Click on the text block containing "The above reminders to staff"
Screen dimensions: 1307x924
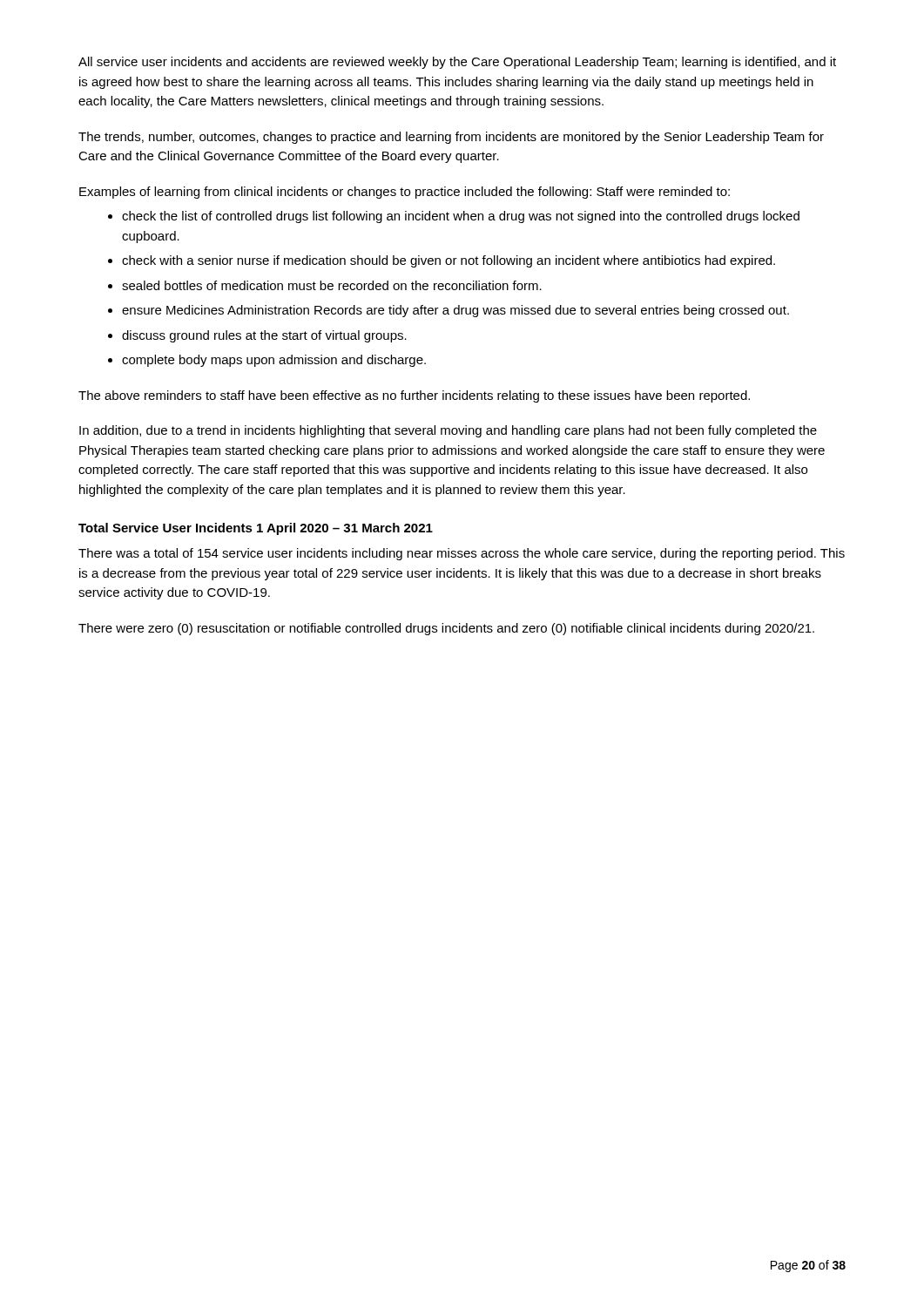(415, 395)
